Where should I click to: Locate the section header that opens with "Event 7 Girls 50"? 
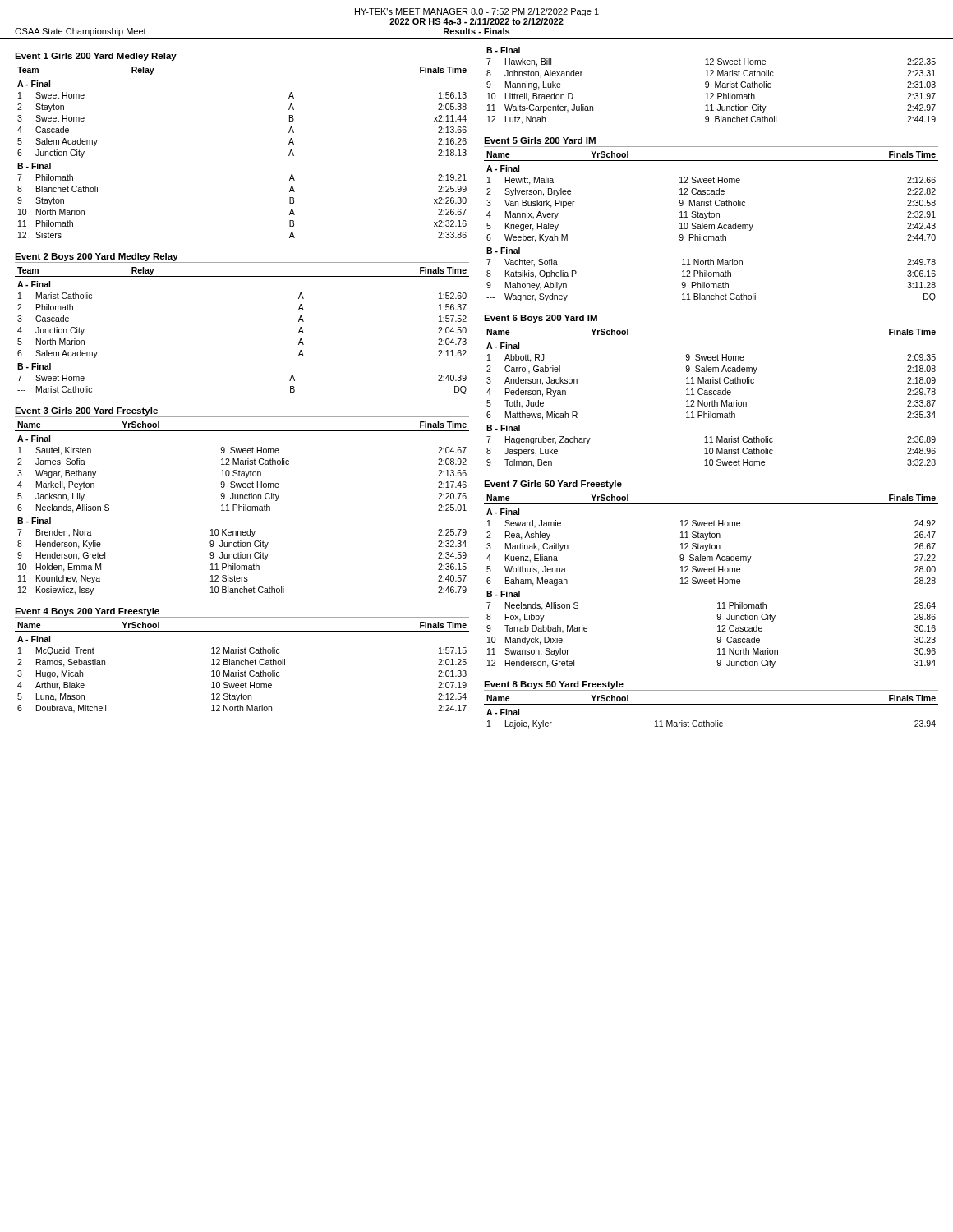coord(553,484)
